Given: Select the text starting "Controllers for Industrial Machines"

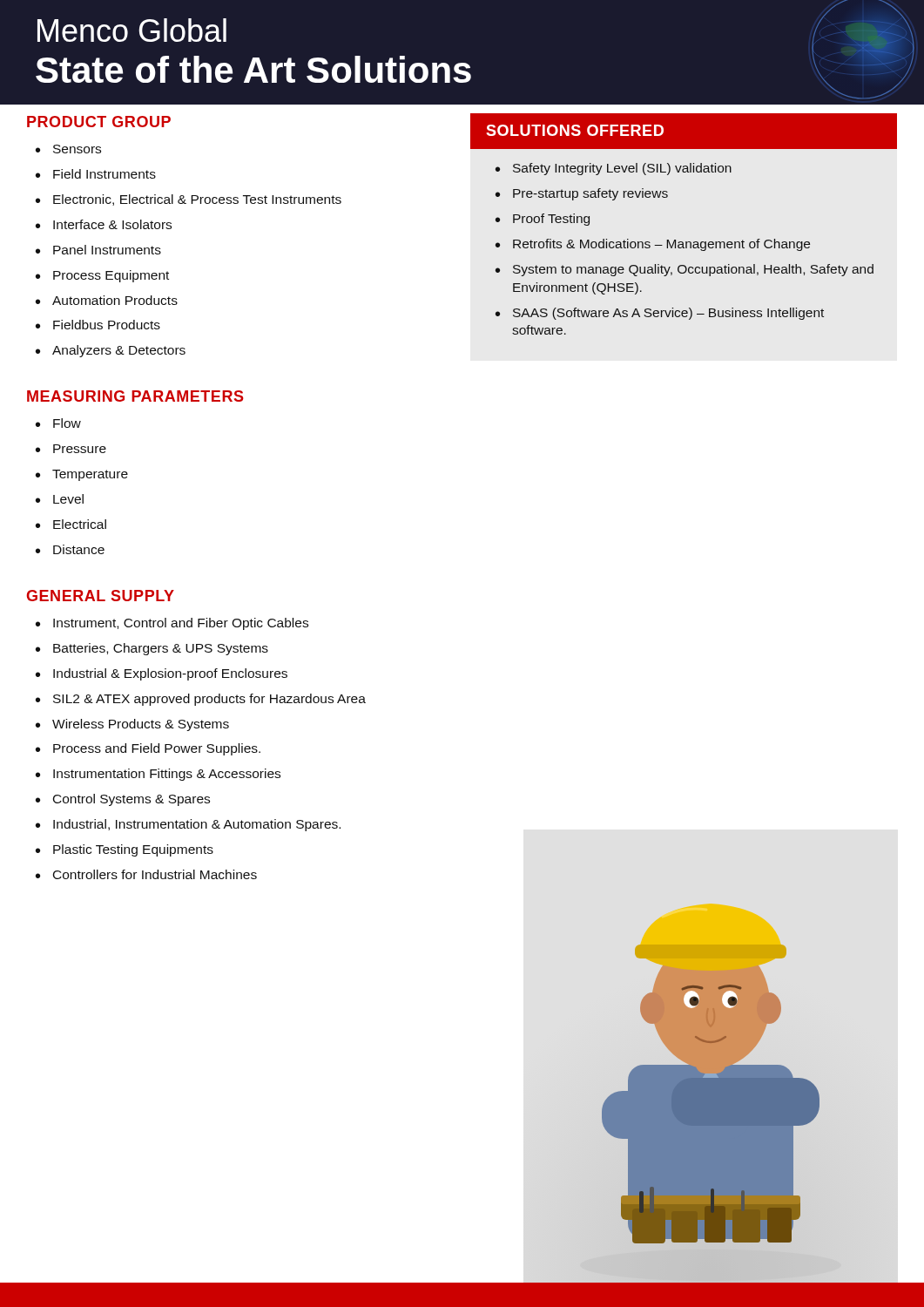Looking at the screenshot, I should [155, 874].
